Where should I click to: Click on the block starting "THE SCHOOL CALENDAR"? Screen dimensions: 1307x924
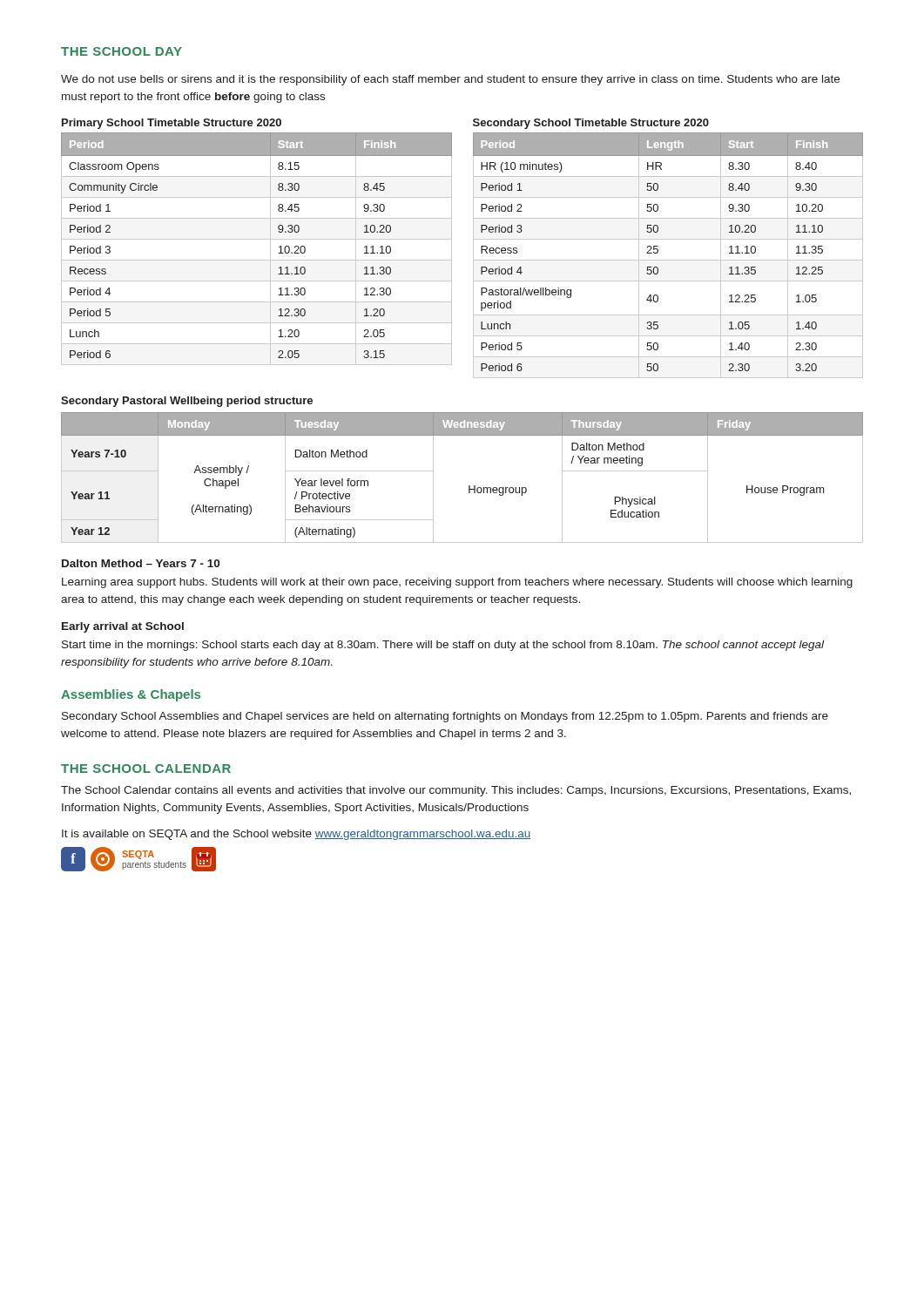pyautogui.click(x=146, y=769)
